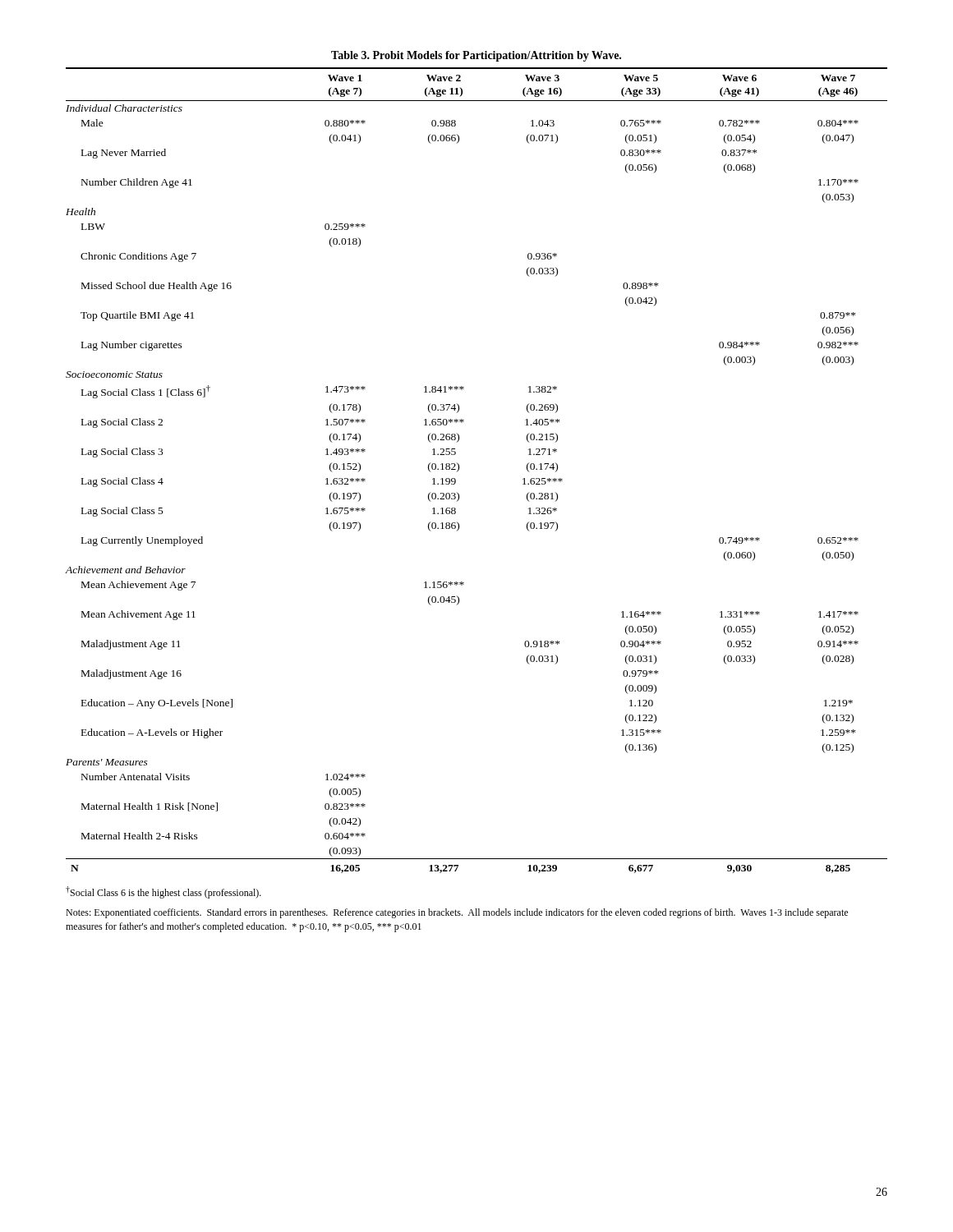Click on the footnote that says "Notes: Exponentiated coefficients. Standard"

(457, 920)
